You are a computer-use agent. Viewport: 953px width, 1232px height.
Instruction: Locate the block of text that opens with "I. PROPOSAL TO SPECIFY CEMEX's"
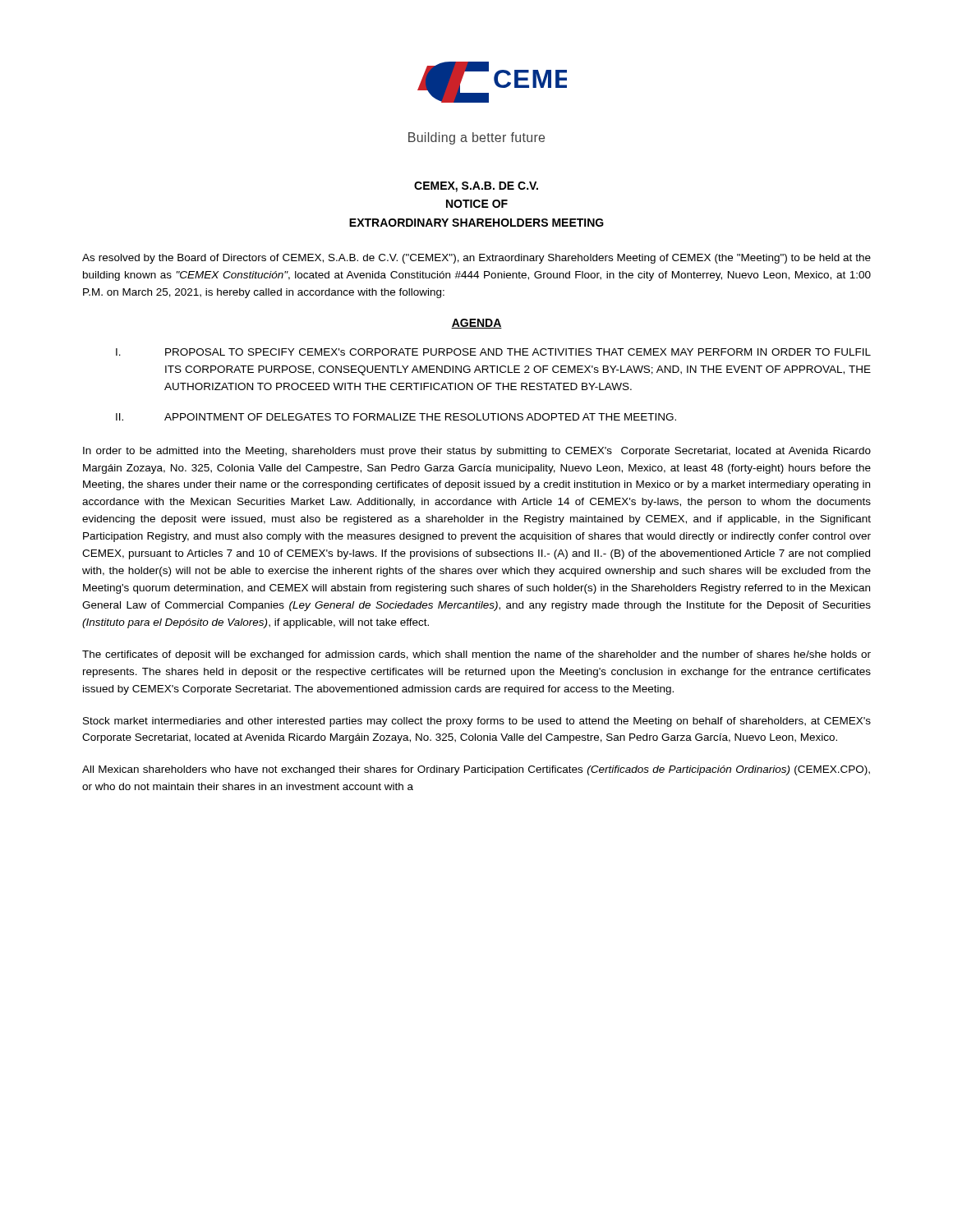(x=476, y=370)
